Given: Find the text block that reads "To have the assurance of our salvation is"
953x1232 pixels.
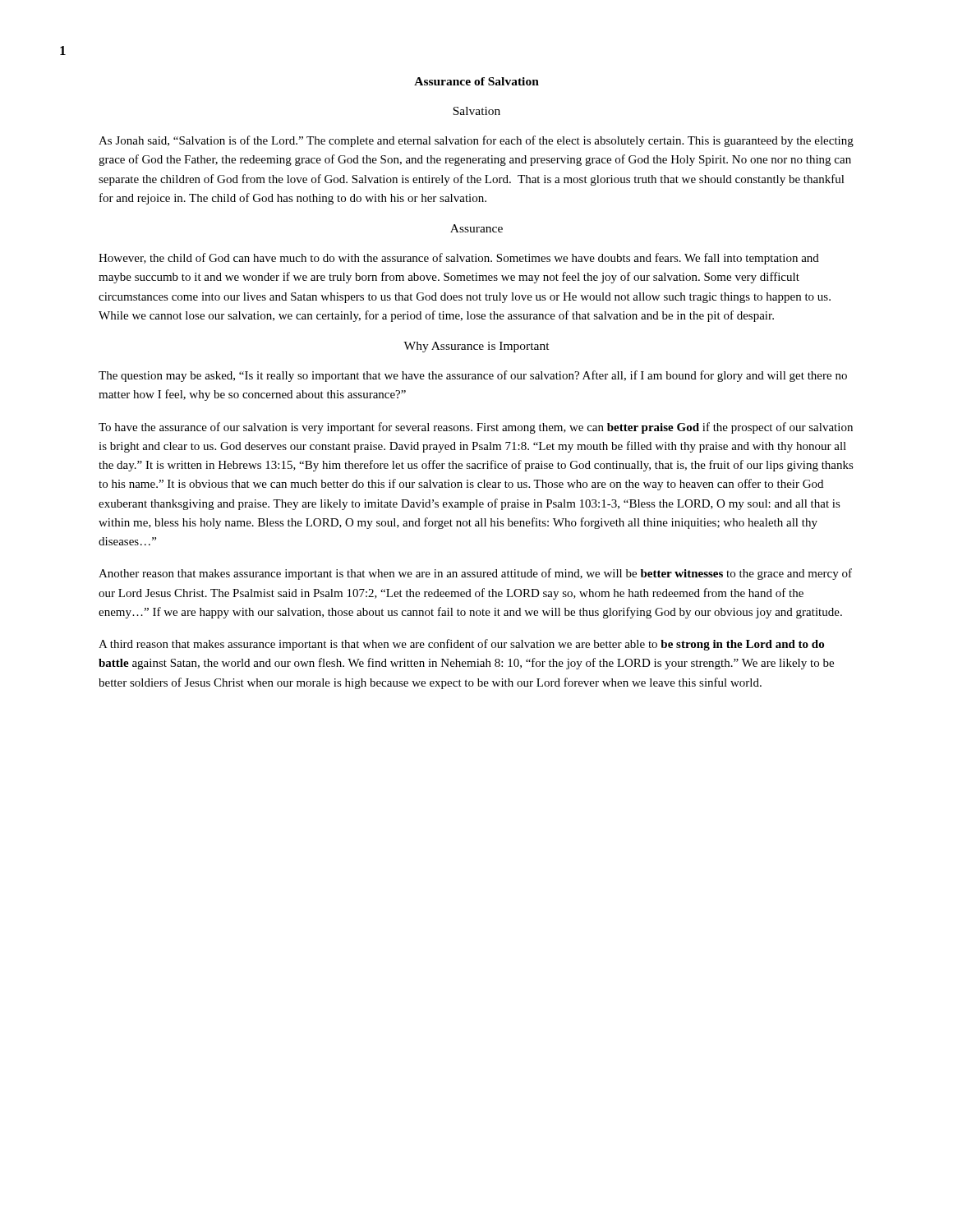Looking at the screenshot, I should [x=476, y=484].
